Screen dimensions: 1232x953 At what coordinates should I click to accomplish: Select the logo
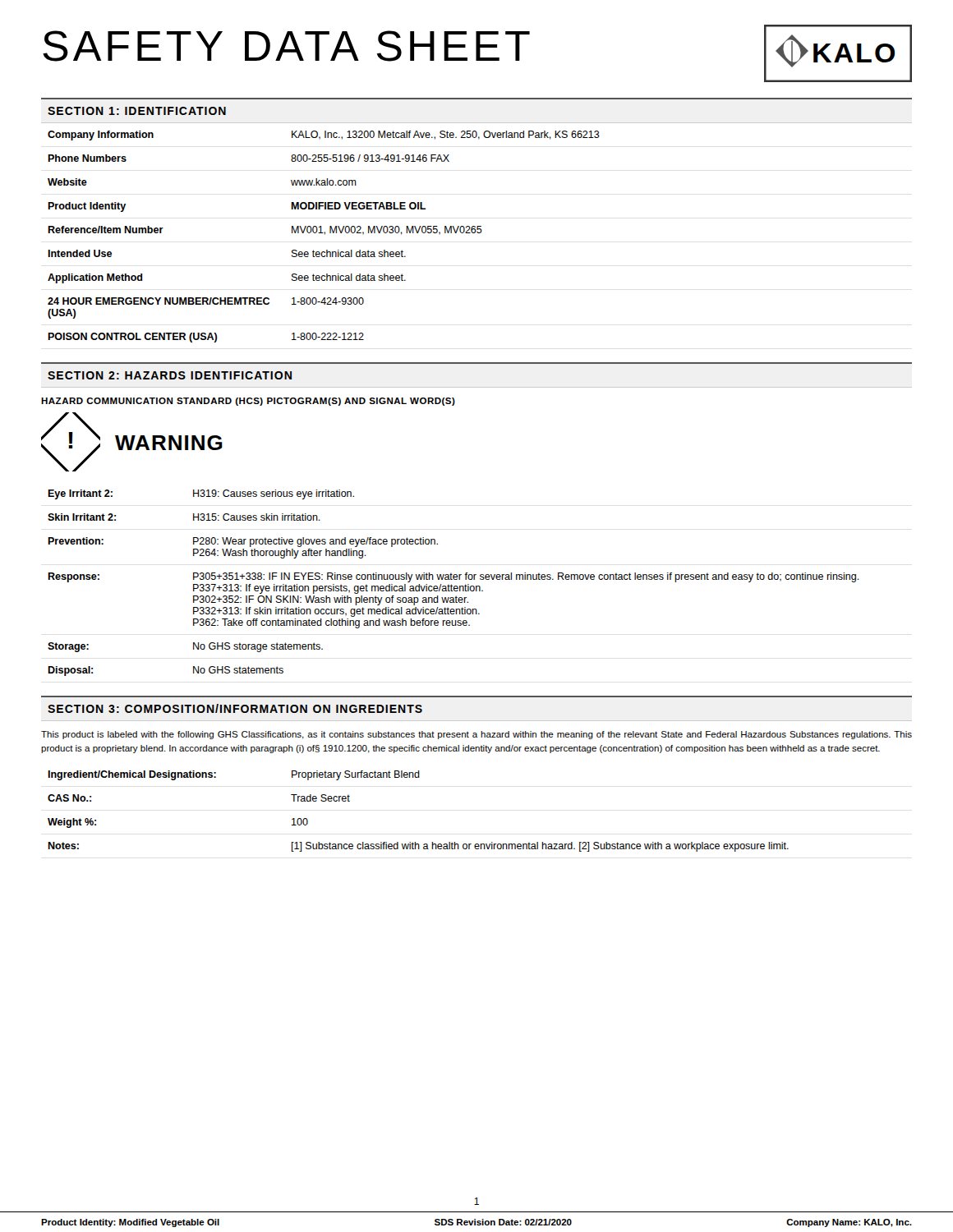(x=838, y=55)
